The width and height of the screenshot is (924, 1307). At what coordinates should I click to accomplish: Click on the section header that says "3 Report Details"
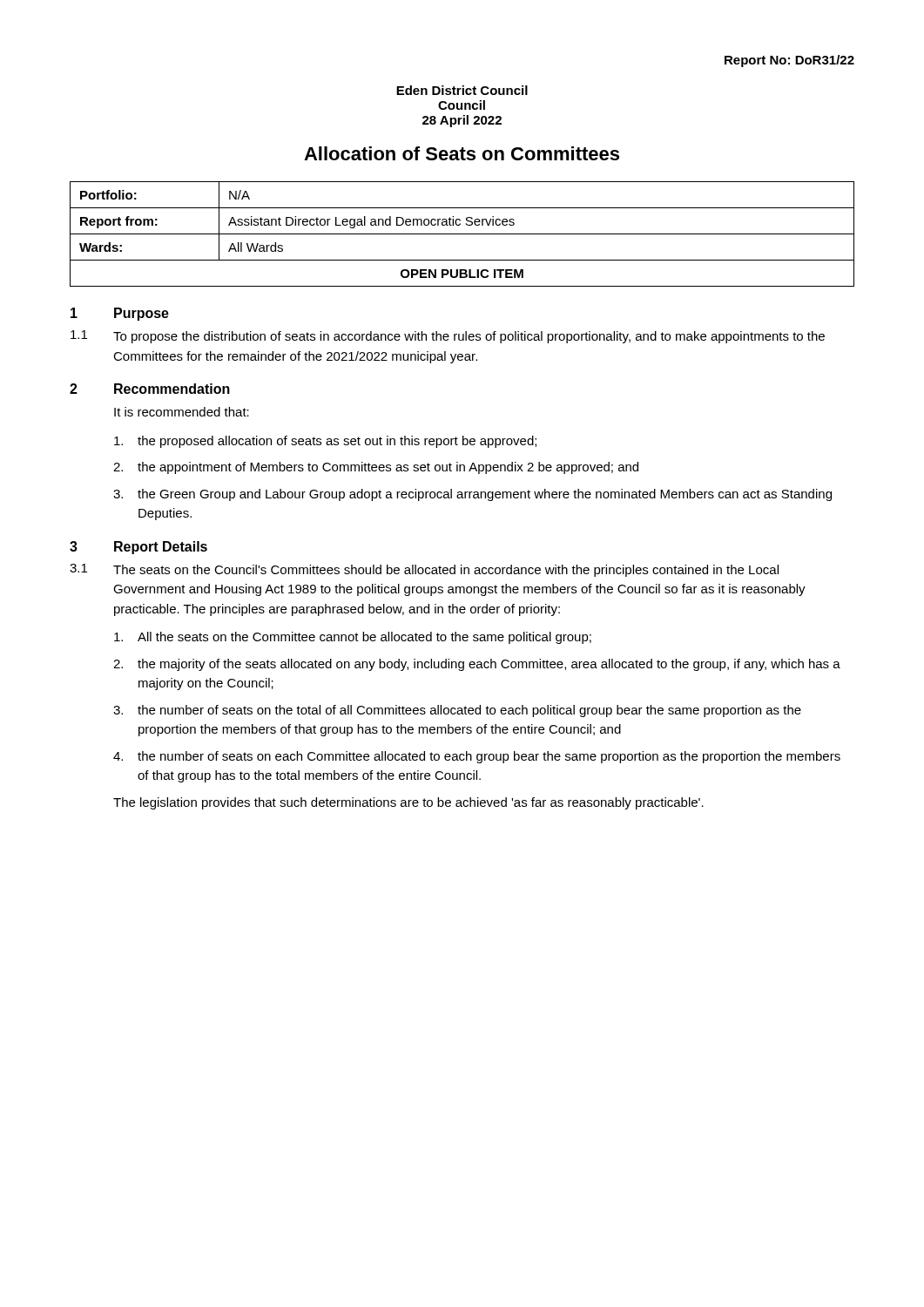pyautogui.click(x=139, y=547)
